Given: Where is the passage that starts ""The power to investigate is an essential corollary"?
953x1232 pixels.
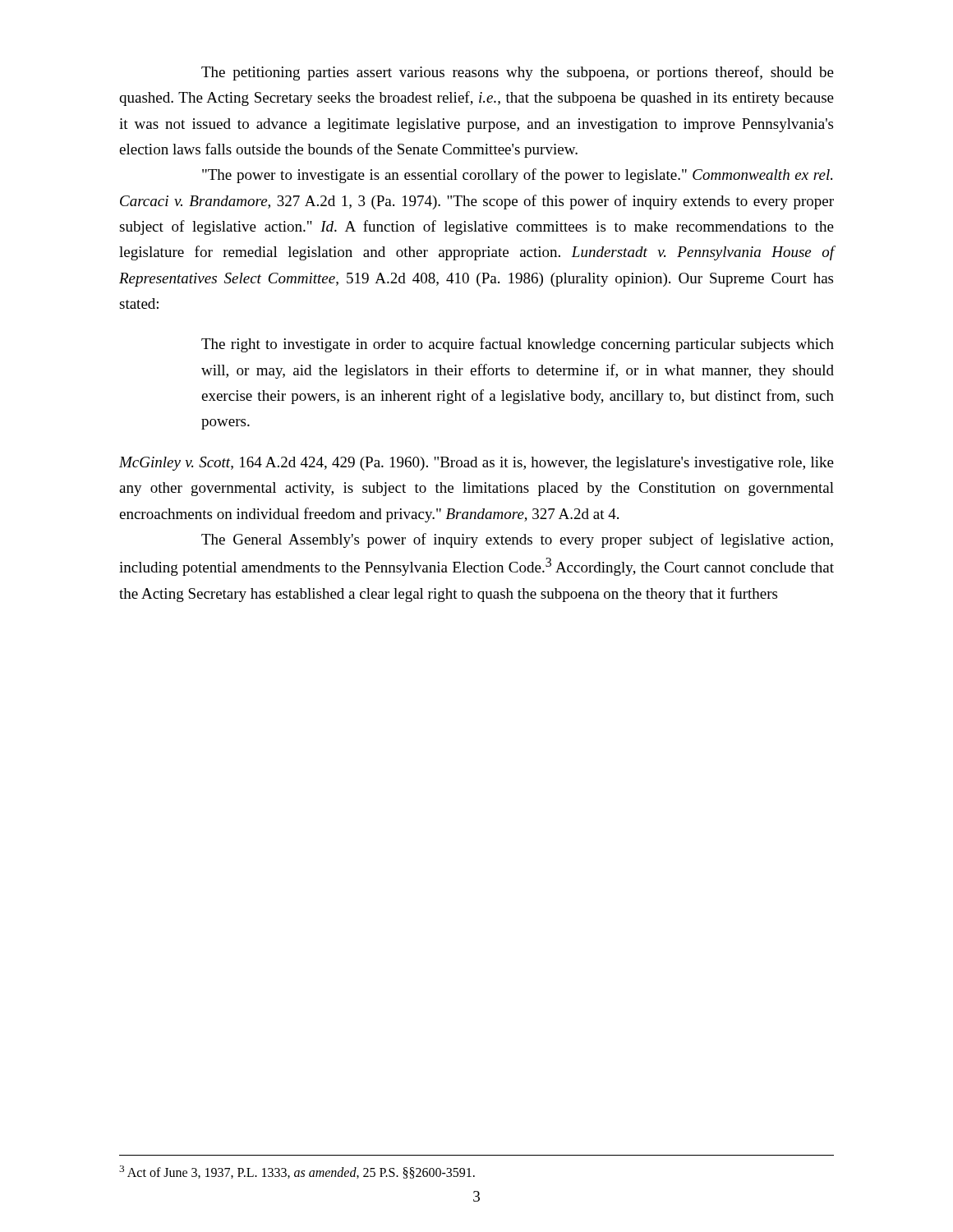Looking at the screenshot, I should coord(476,239).
